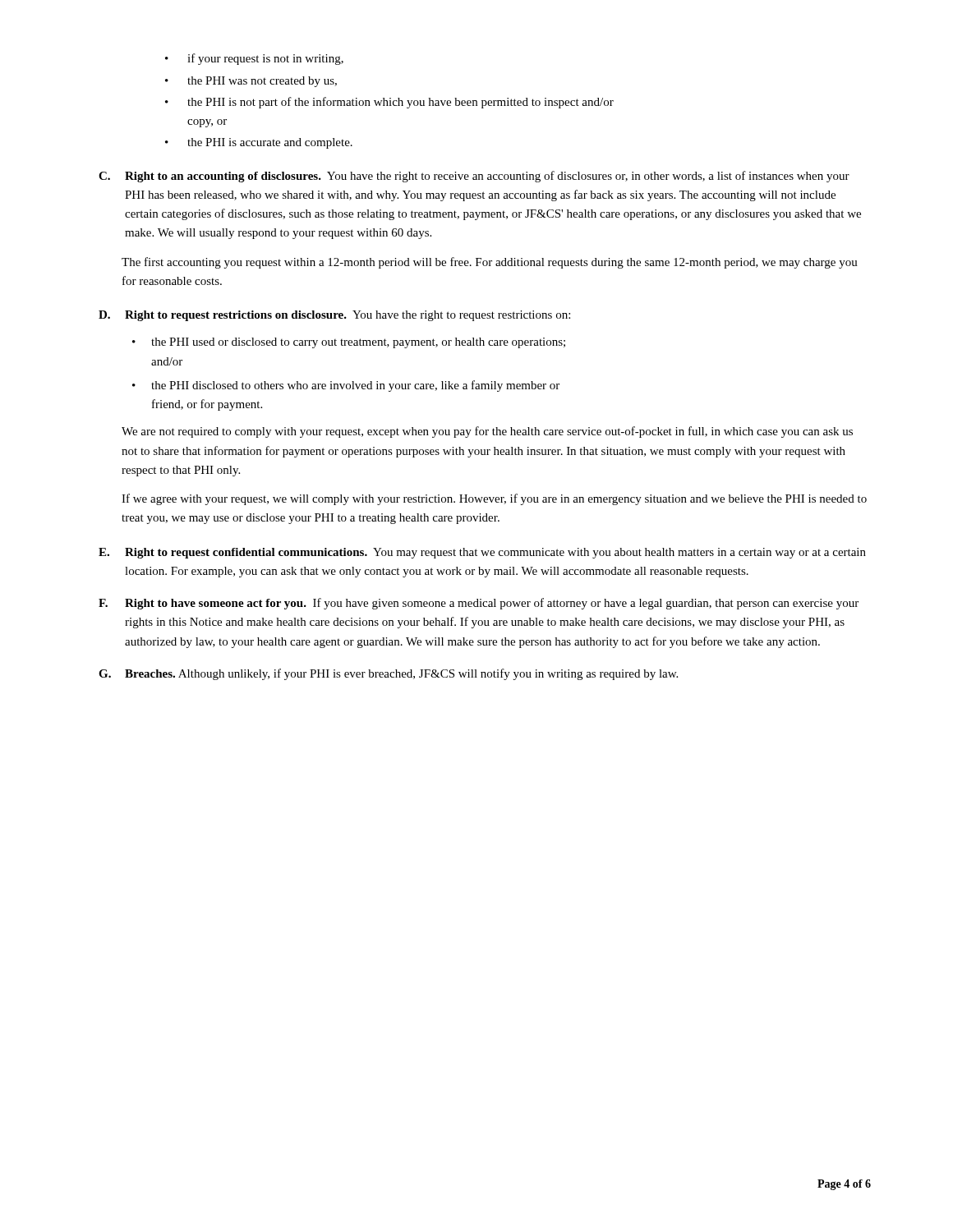This screenshot has width=953, height=1232.
Task: Click on the list item containing "• if your request"
Action: [x=254, y=59]
